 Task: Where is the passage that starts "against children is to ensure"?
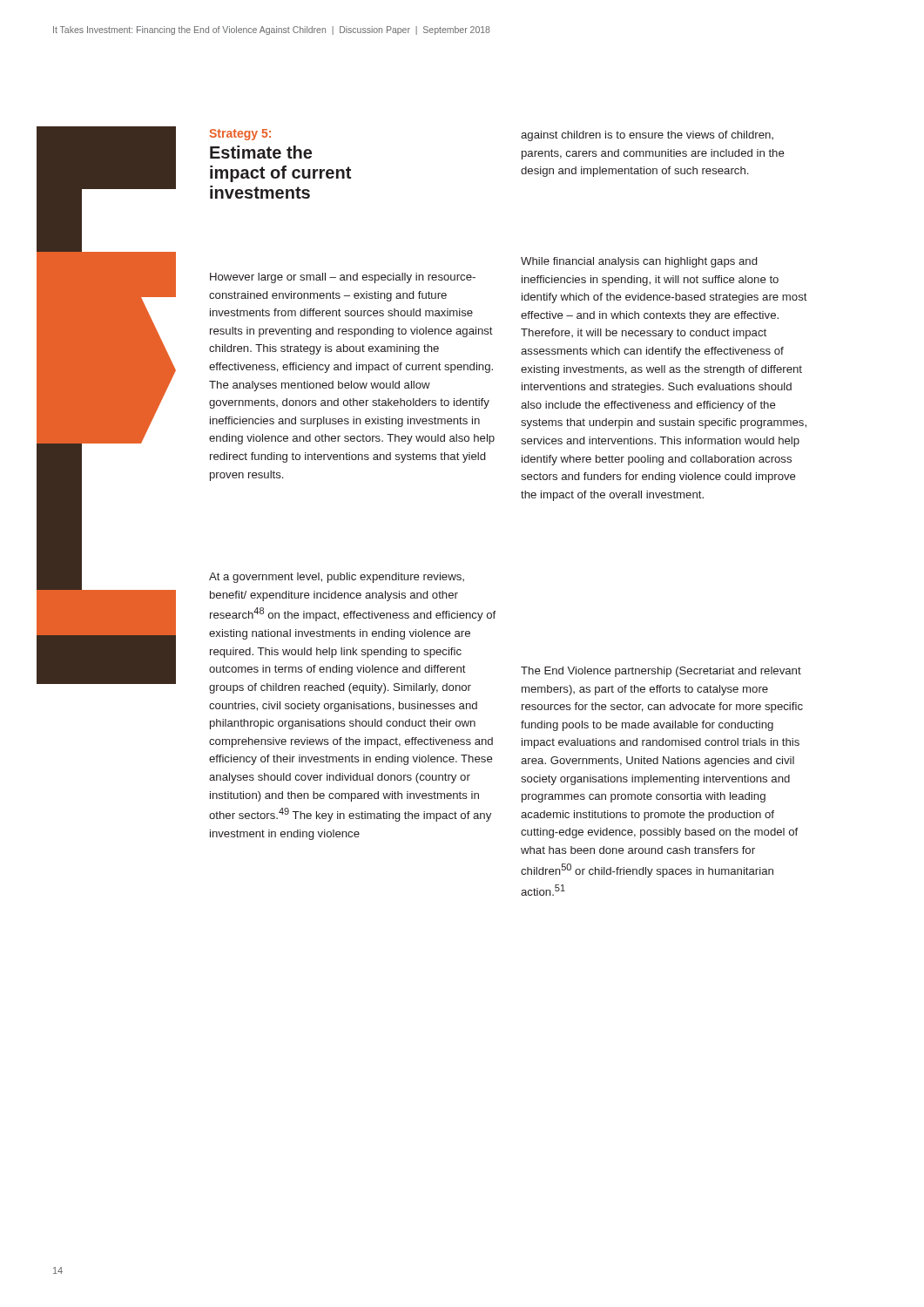click(x=653, y=153)
